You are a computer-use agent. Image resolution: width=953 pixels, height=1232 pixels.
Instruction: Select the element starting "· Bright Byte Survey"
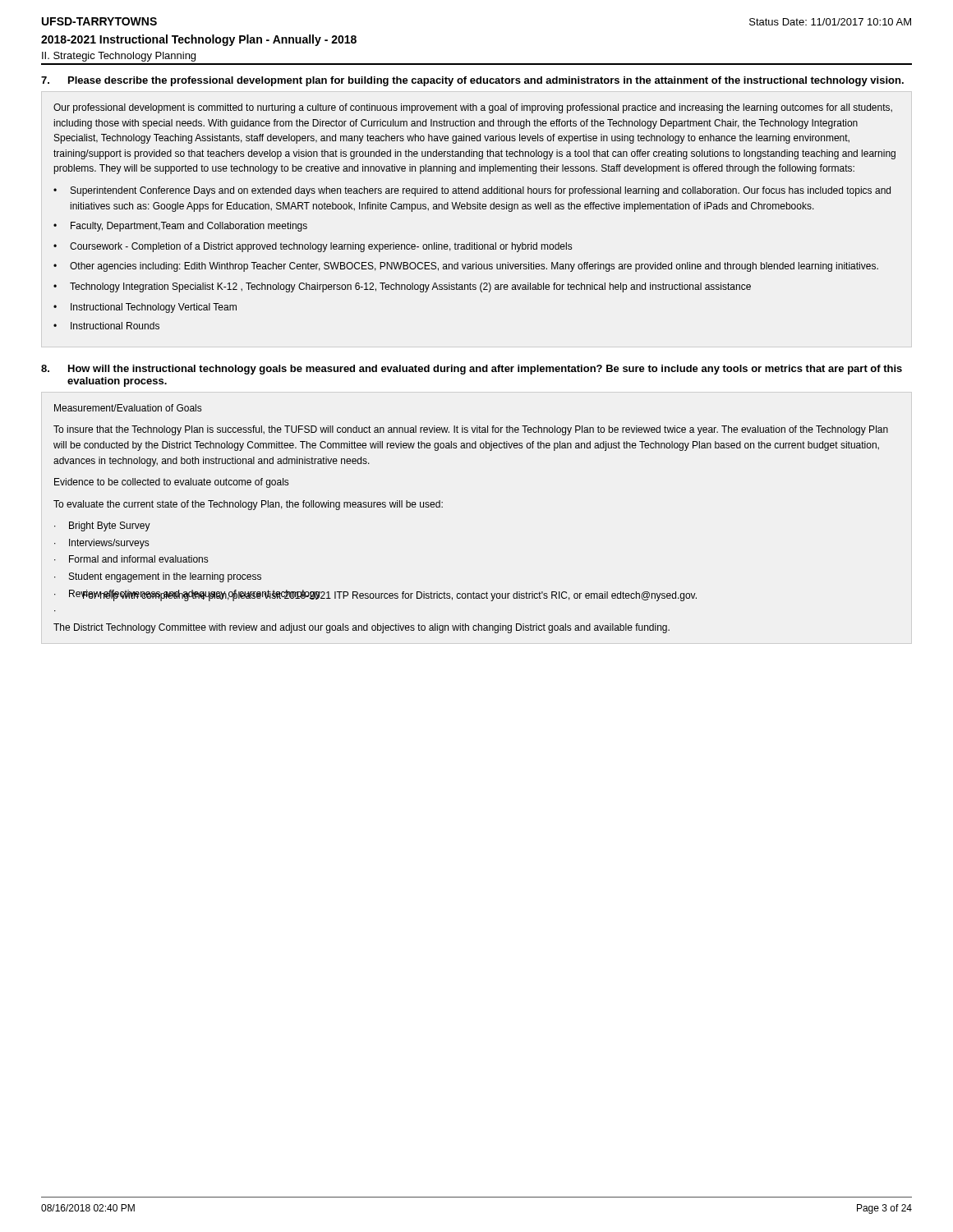pyautogui.click(x=102, y=526)
